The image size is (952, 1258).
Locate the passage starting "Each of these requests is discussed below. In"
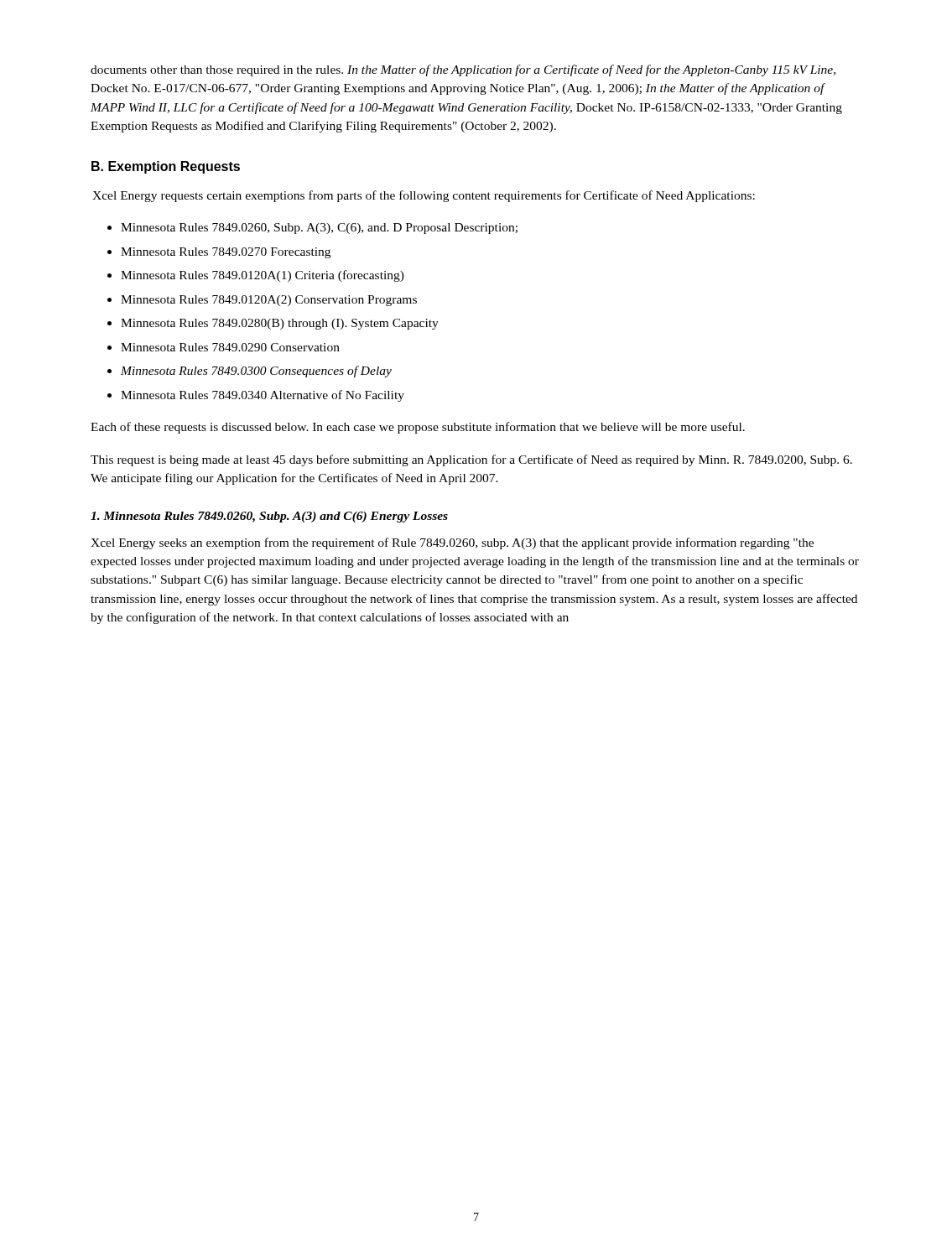pos(476,427)
